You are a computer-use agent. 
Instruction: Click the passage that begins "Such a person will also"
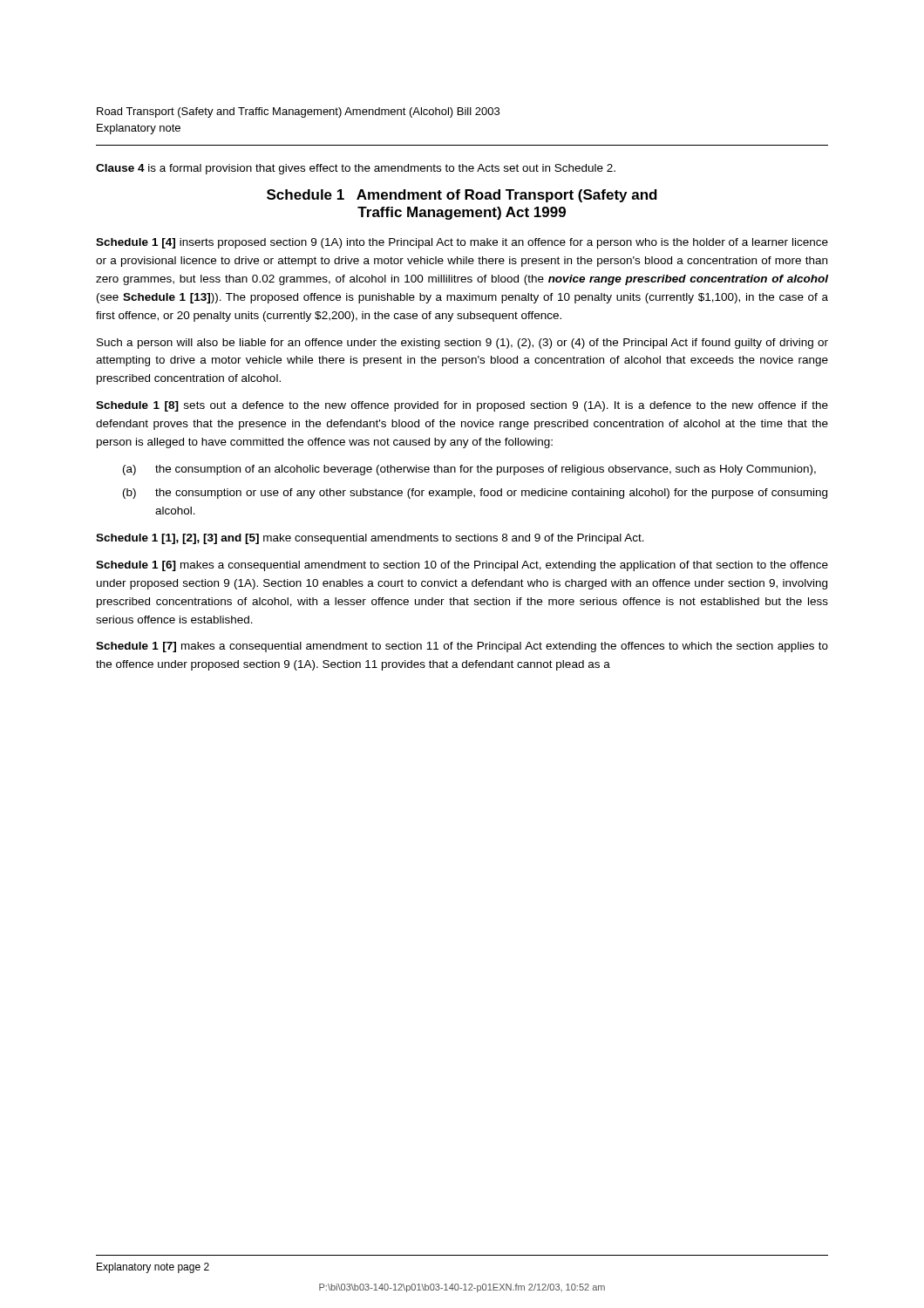click(462, 360)
